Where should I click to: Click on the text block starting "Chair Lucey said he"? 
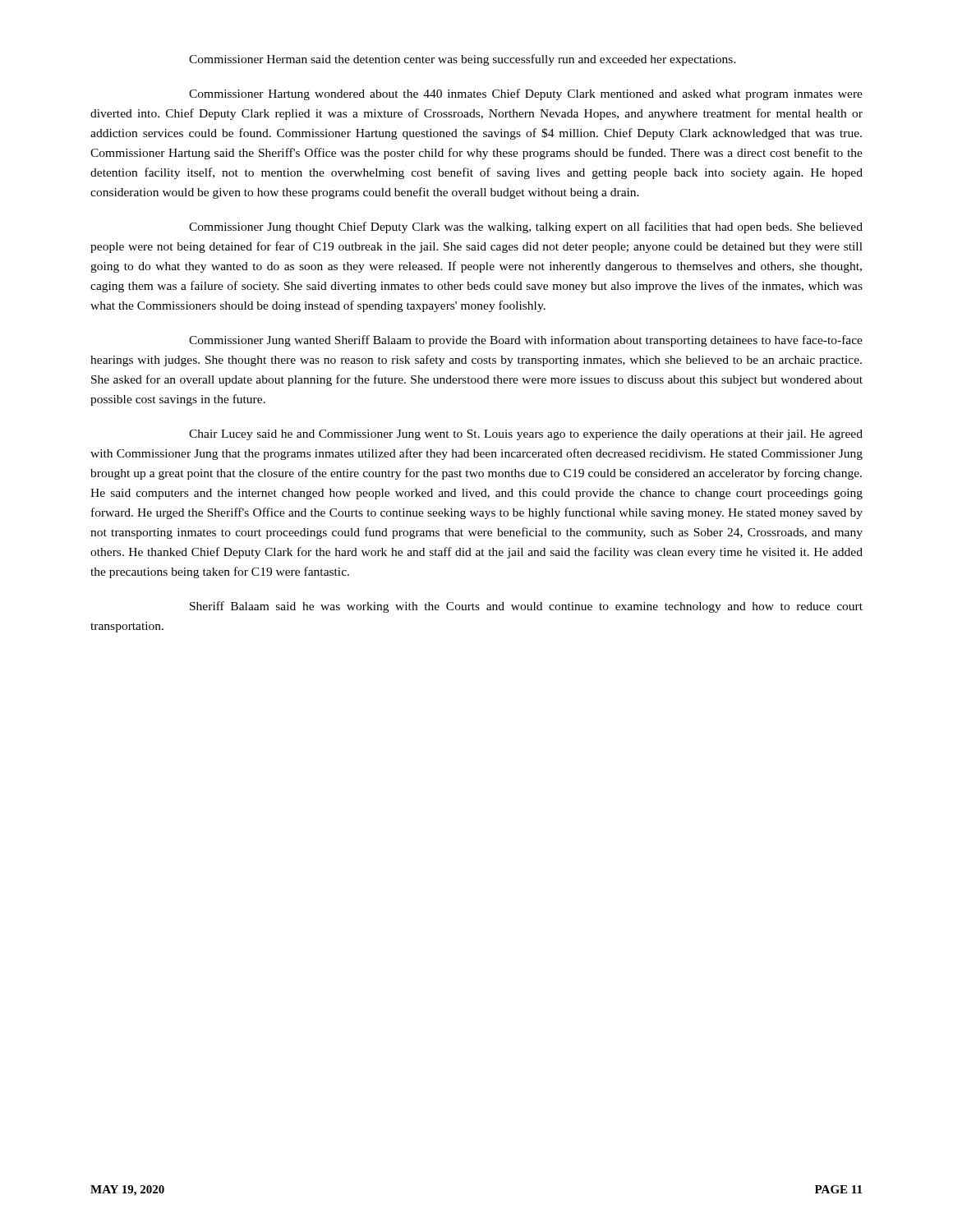click(x=476, y=503)
